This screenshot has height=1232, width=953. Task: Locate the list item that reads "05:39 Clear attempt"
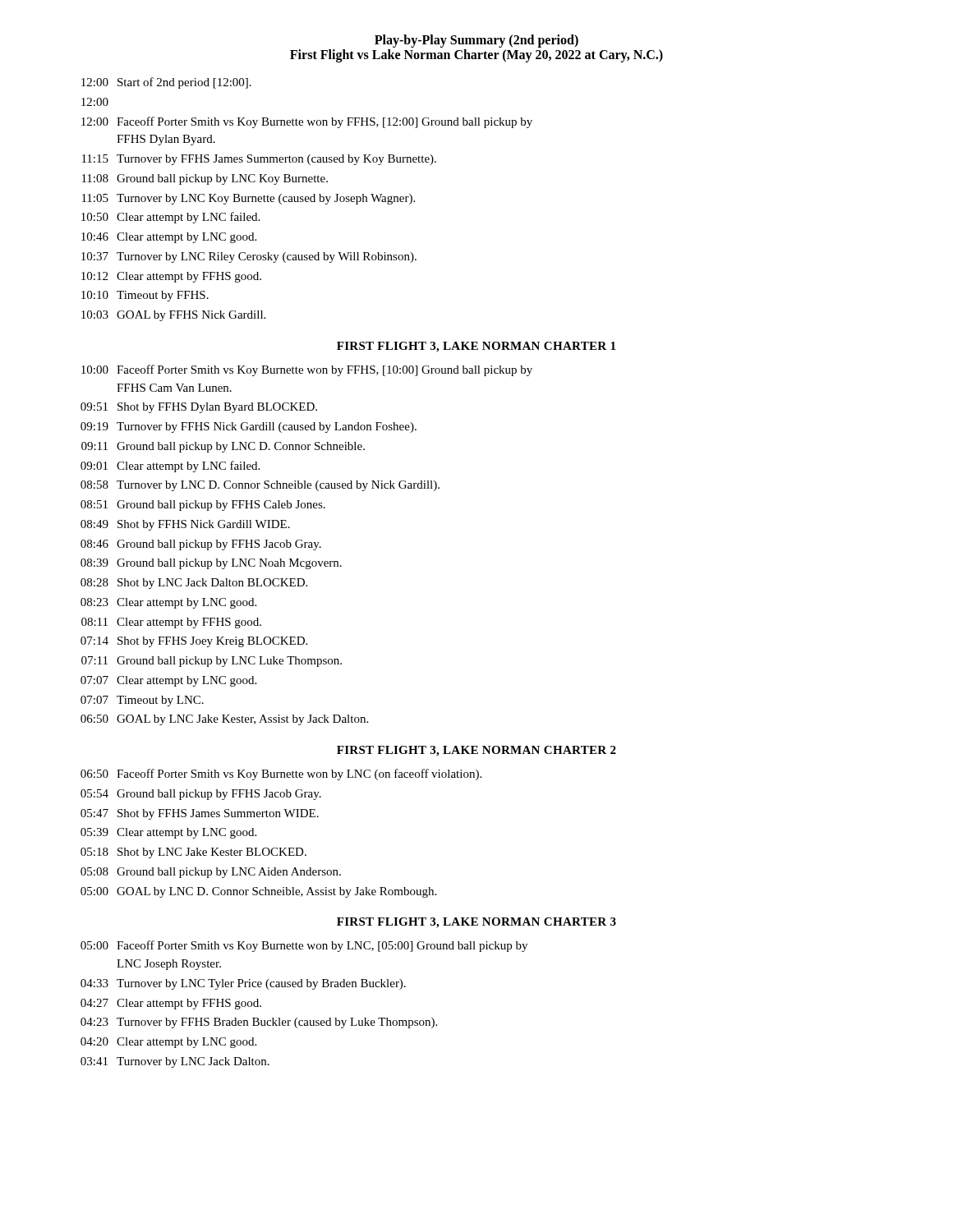coord(168,833)
